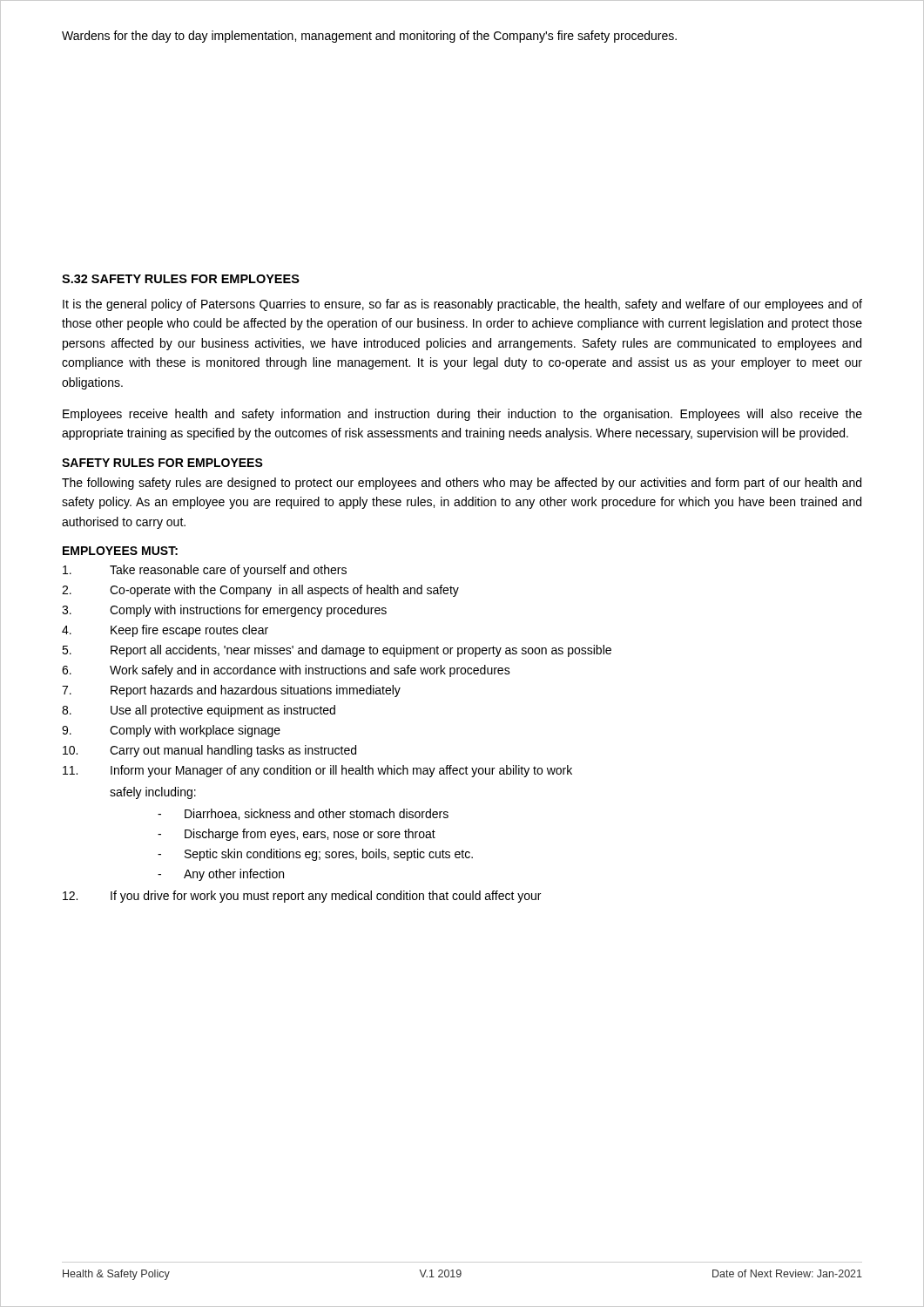Click on the text block starting "4. Keep fire escape"
This screenshot has width=924, height=1307.
tap(165, 631)
